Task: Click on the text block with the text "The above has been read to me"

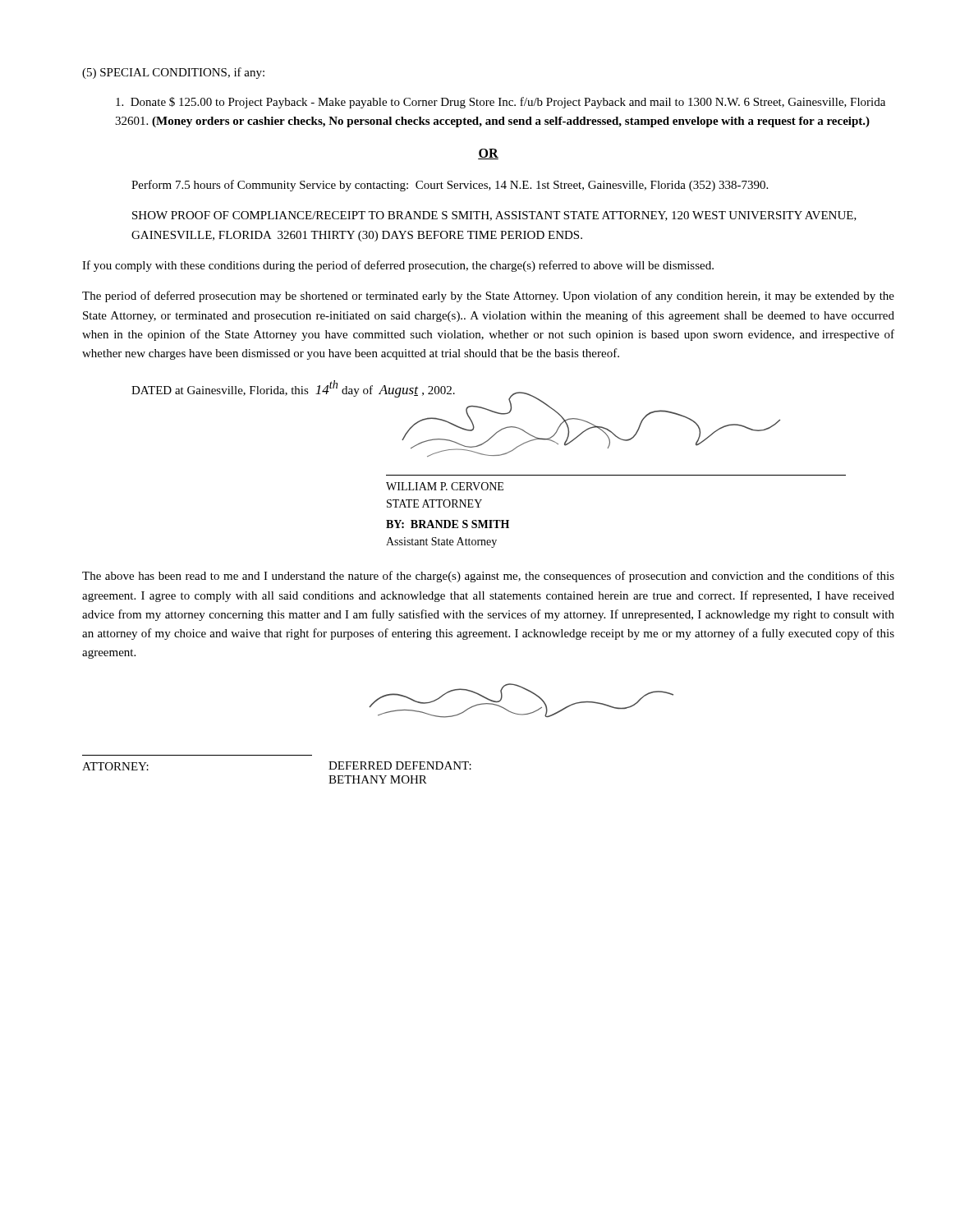Action: click(x=488, y=614)
